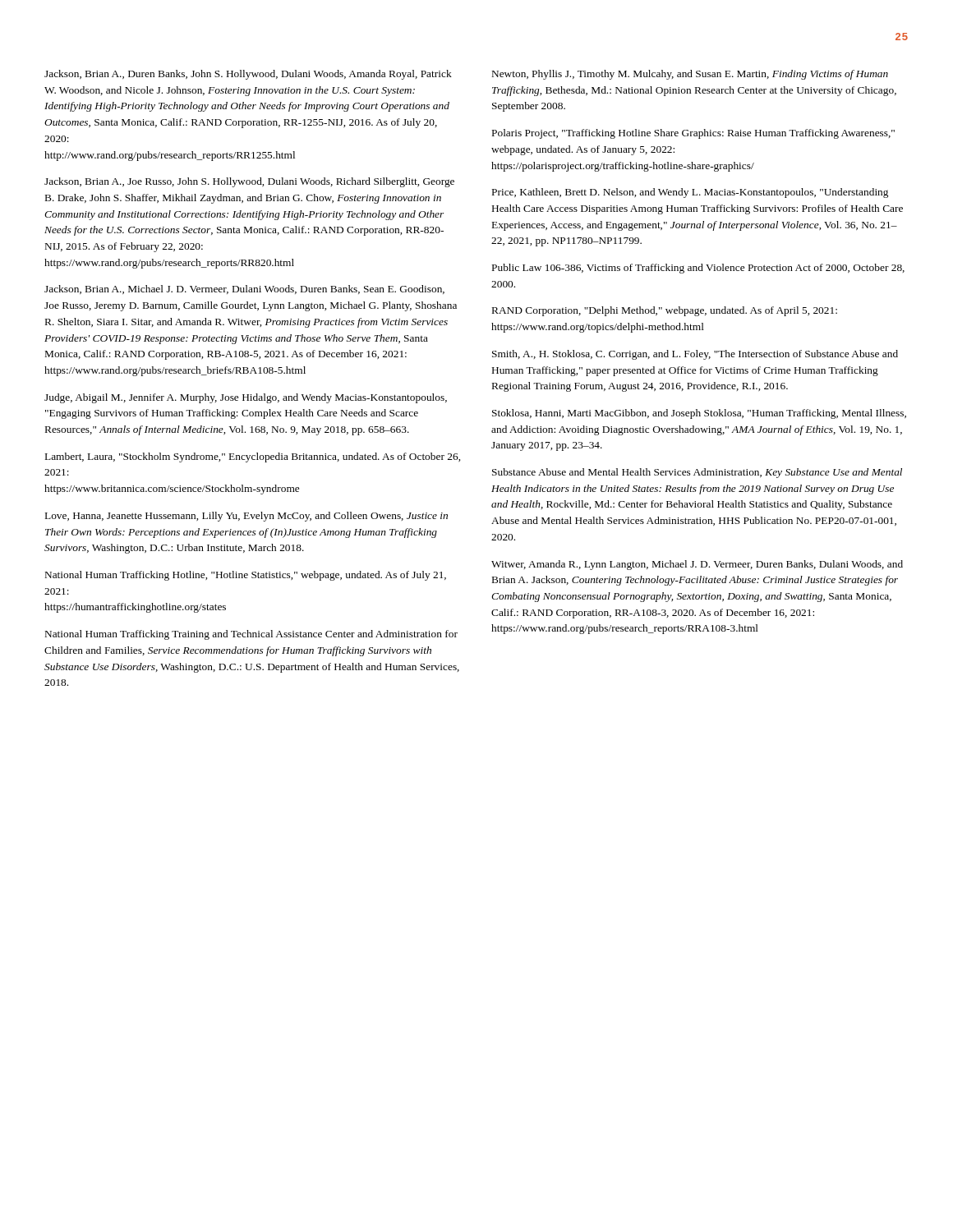Locate the text block starting "Price, Kathleen, Brett D. Nelson, and"
Screen dimensions: 1232x953
click(x=697, y=216)
